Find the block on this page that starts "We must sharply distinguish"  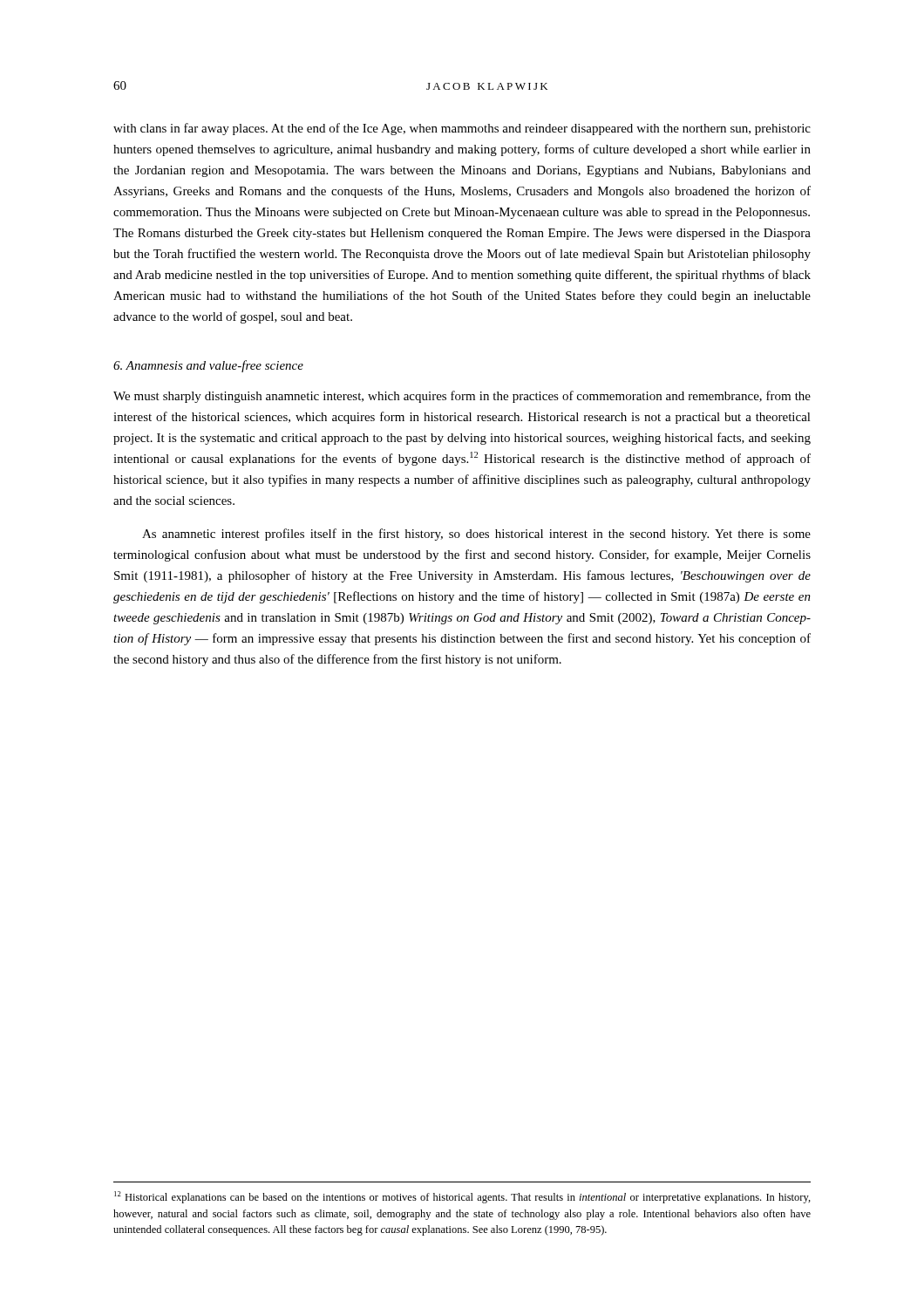462,448
